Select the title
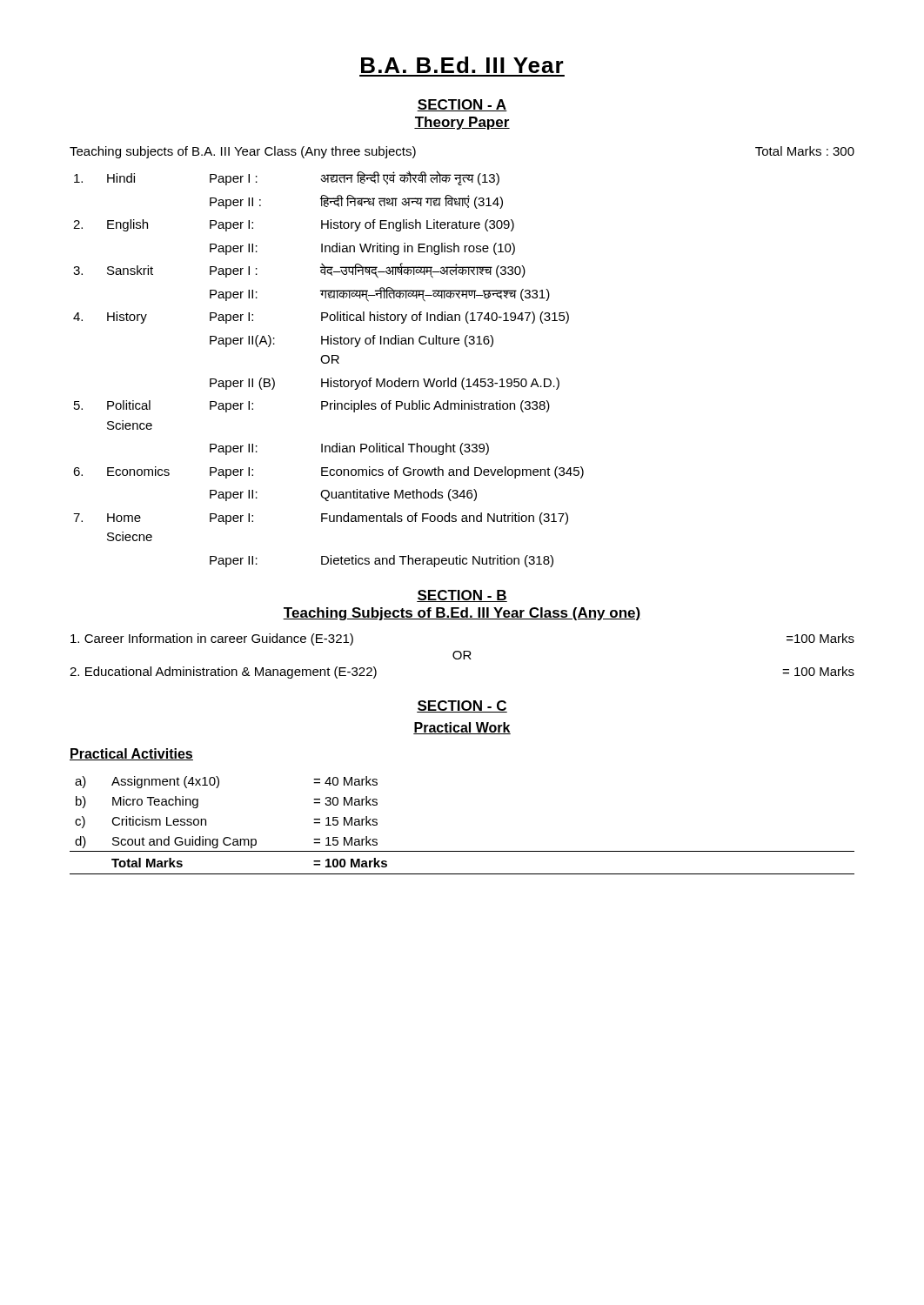 (x=462, y=65)
